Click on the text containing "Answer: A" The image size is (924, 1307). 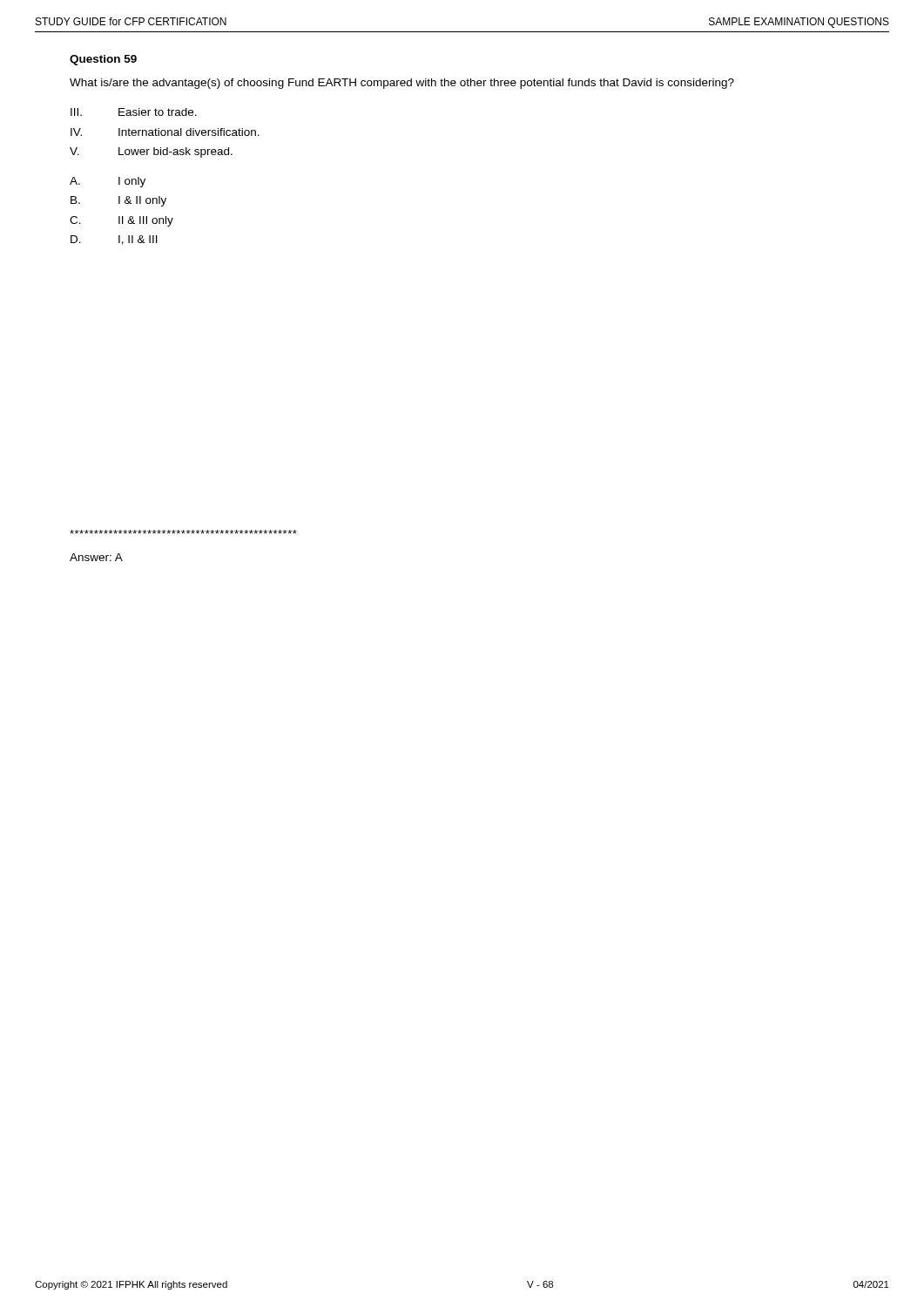pos(96,557)
